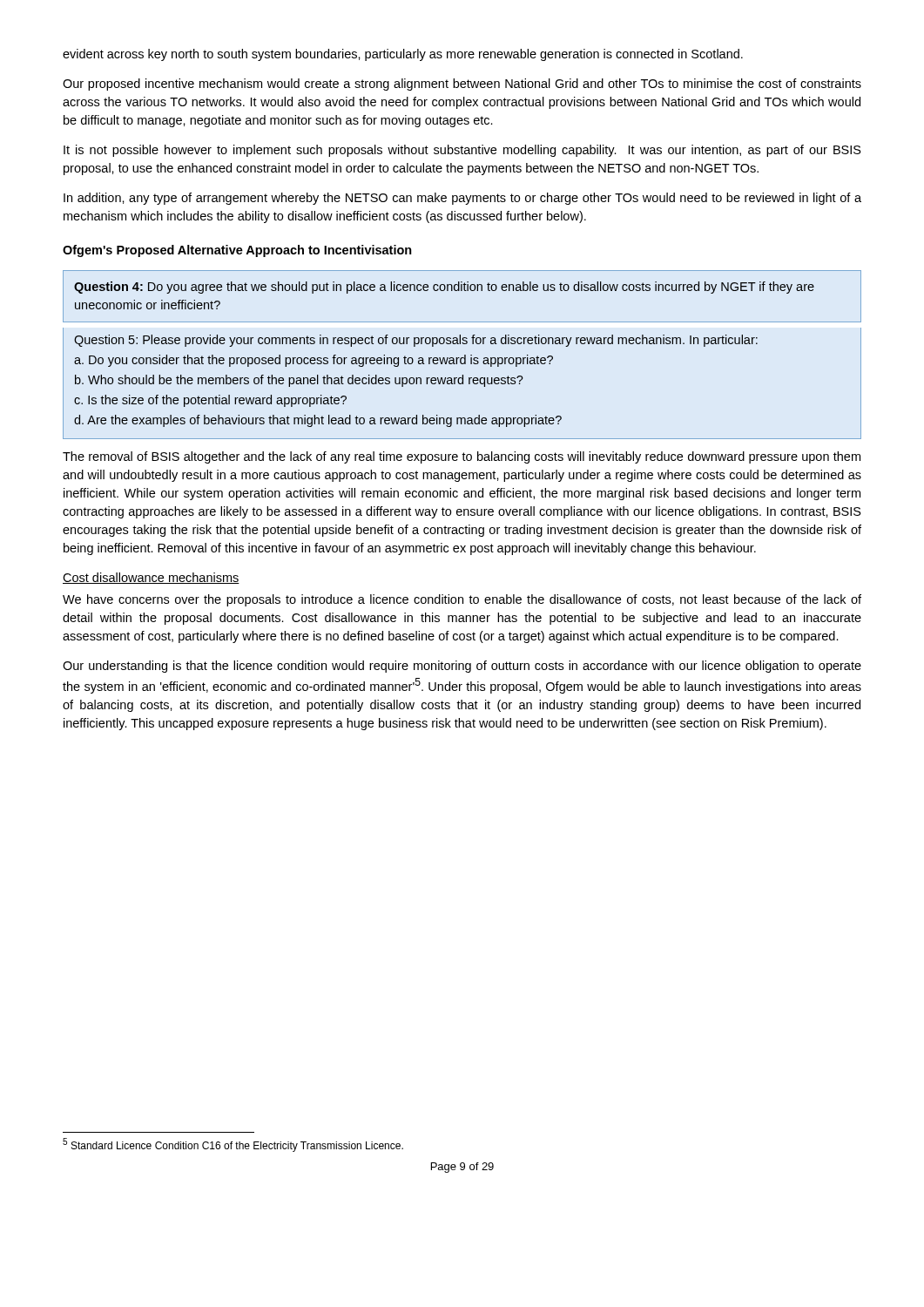Screen dimensions: 1307x924
Task: Click on the text starting "In addition, any type of arrangement whereby"
Action: pyautogui.click(x=462, y=207)
